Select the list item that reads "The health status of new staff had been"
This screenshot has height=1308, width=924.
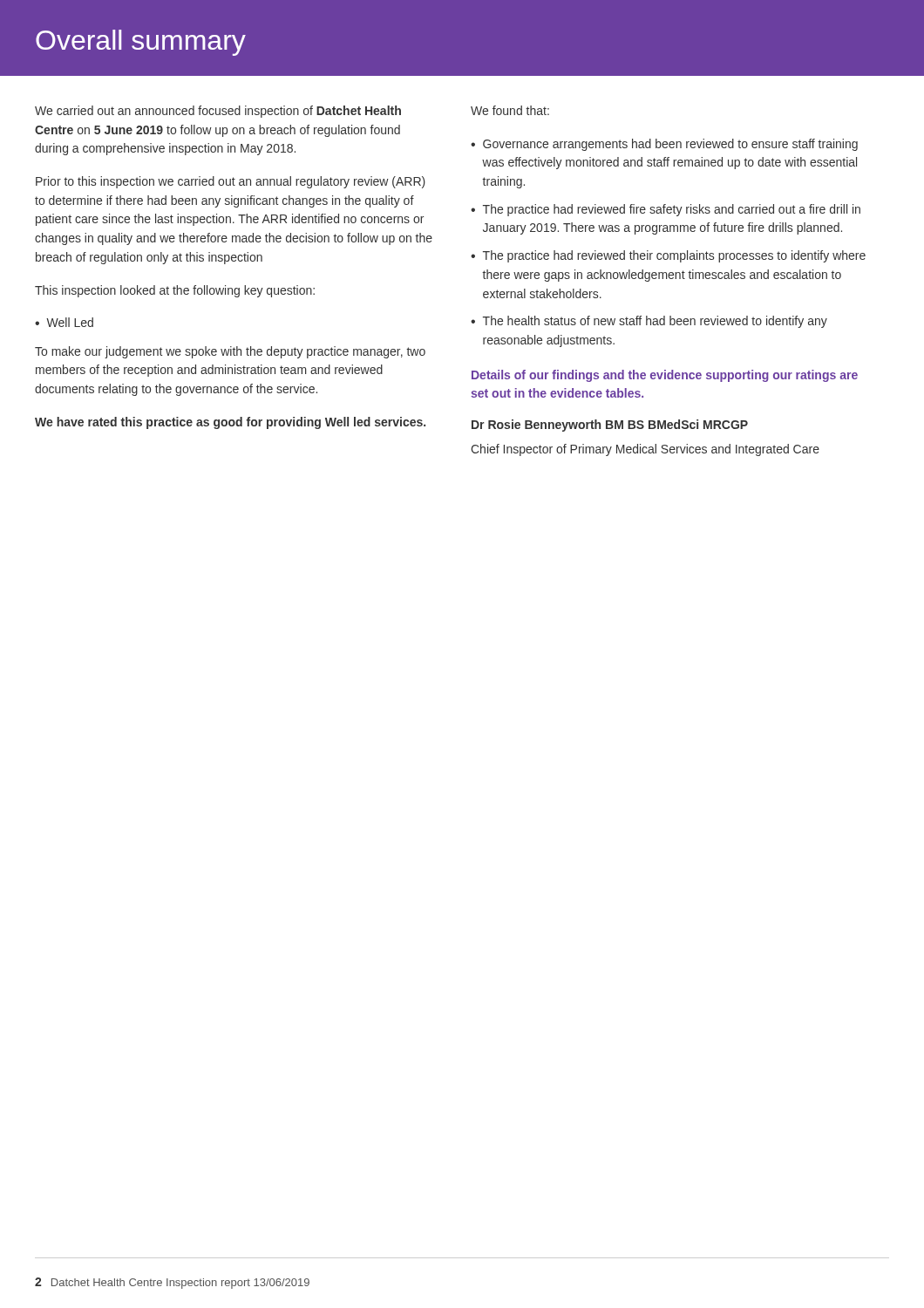[x=655, y=330]
